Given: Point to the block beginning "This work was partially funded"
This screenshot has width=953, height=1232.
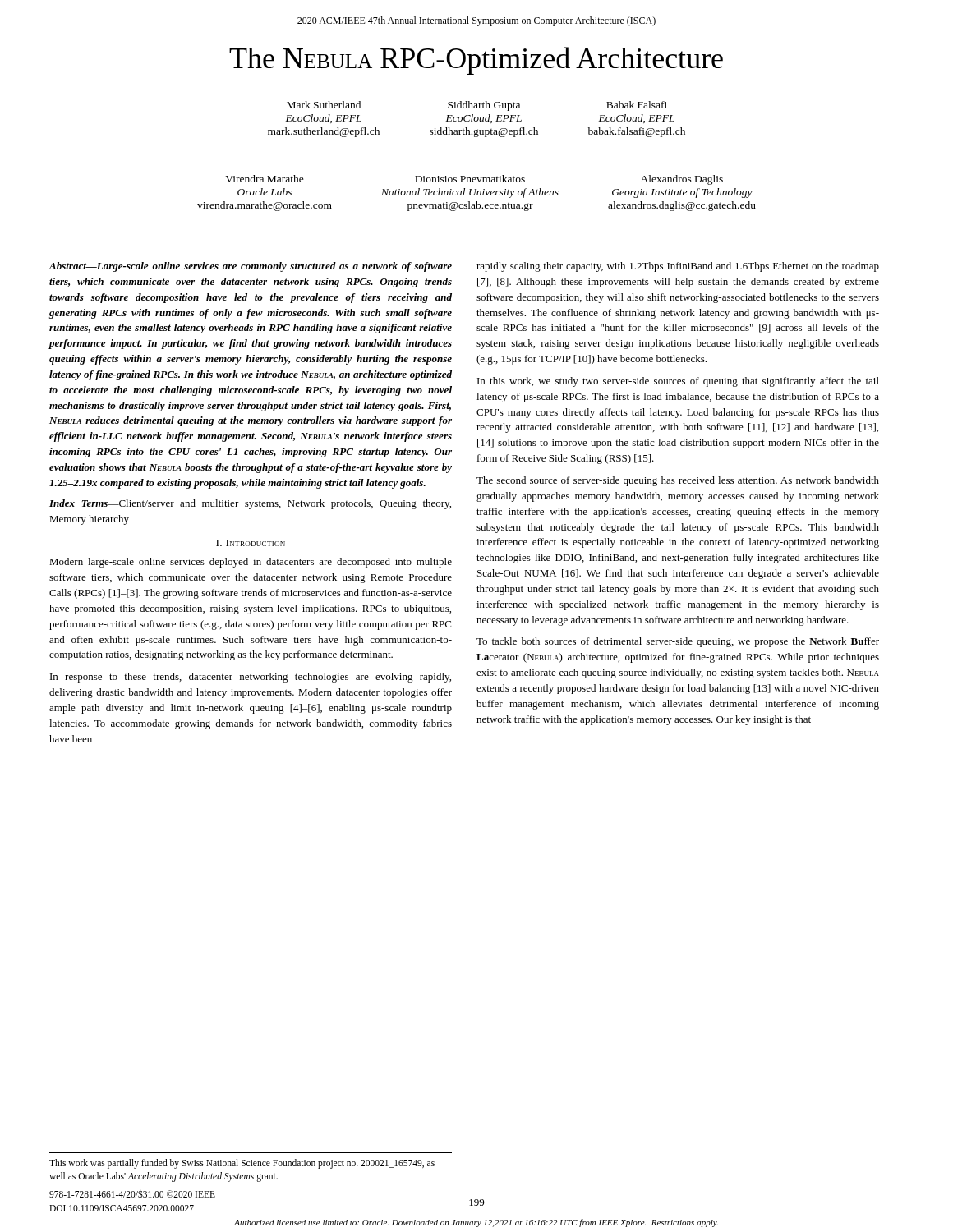Looking at the screenshot, I should (x=242, y=1169).
